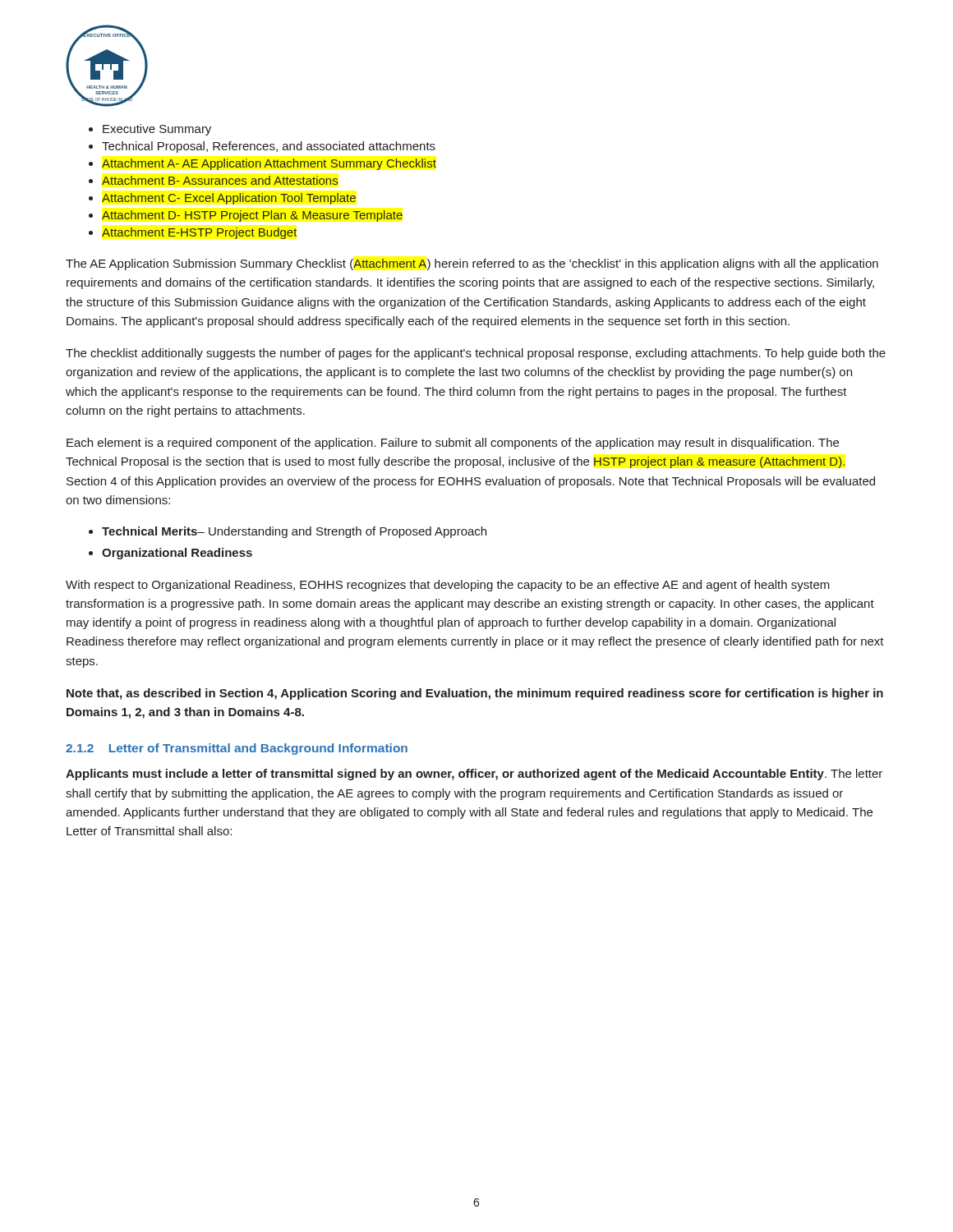The image size is (953, 1232).
Task: Point to the element starting "Technical Merits– Understanding and Strength"
Action: [295, 531]
